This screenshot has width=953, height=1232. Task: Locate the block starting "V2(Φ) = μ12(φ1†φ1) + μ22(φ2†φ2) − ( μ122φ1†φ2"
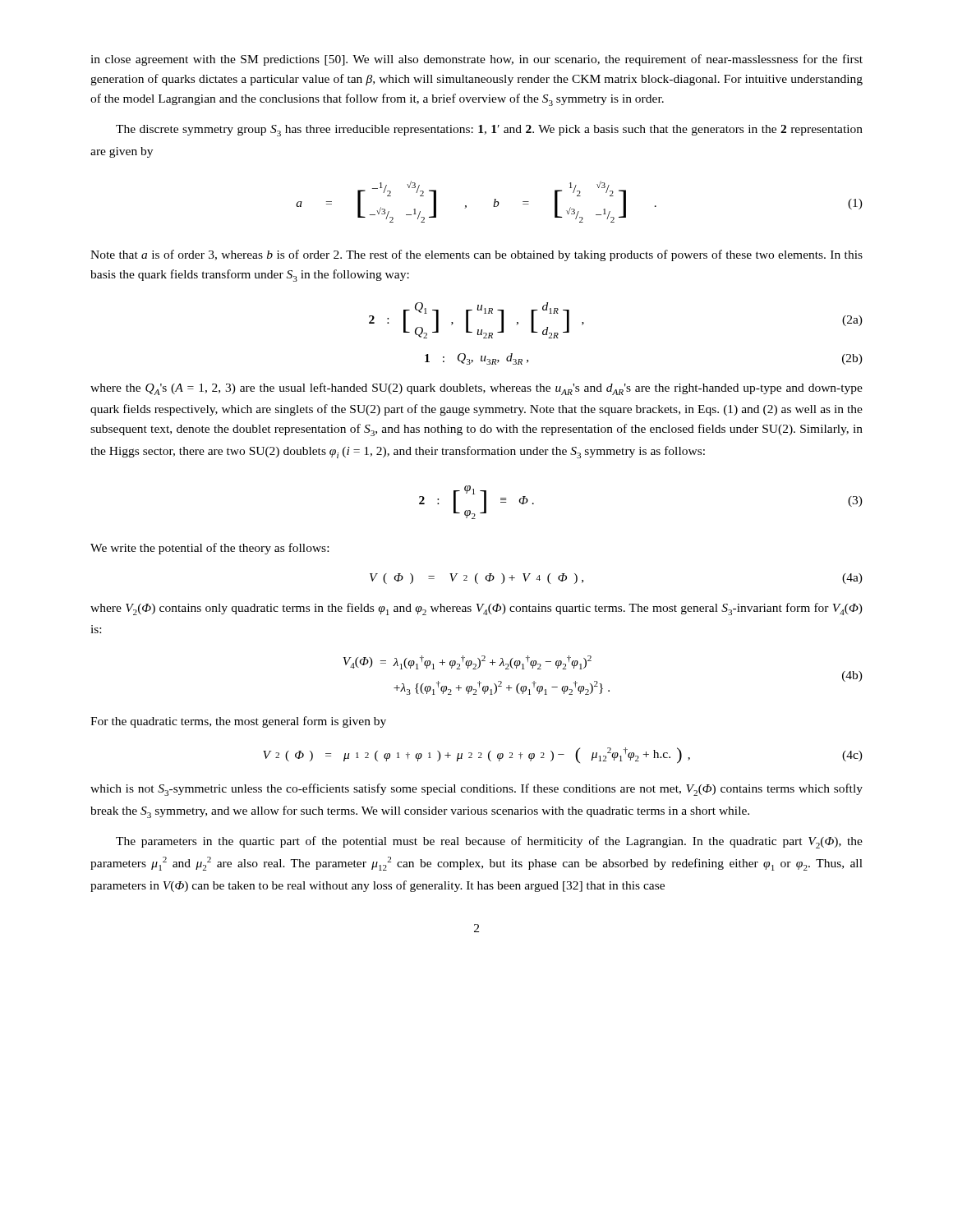pyautogui.click(x=563, y=755)
